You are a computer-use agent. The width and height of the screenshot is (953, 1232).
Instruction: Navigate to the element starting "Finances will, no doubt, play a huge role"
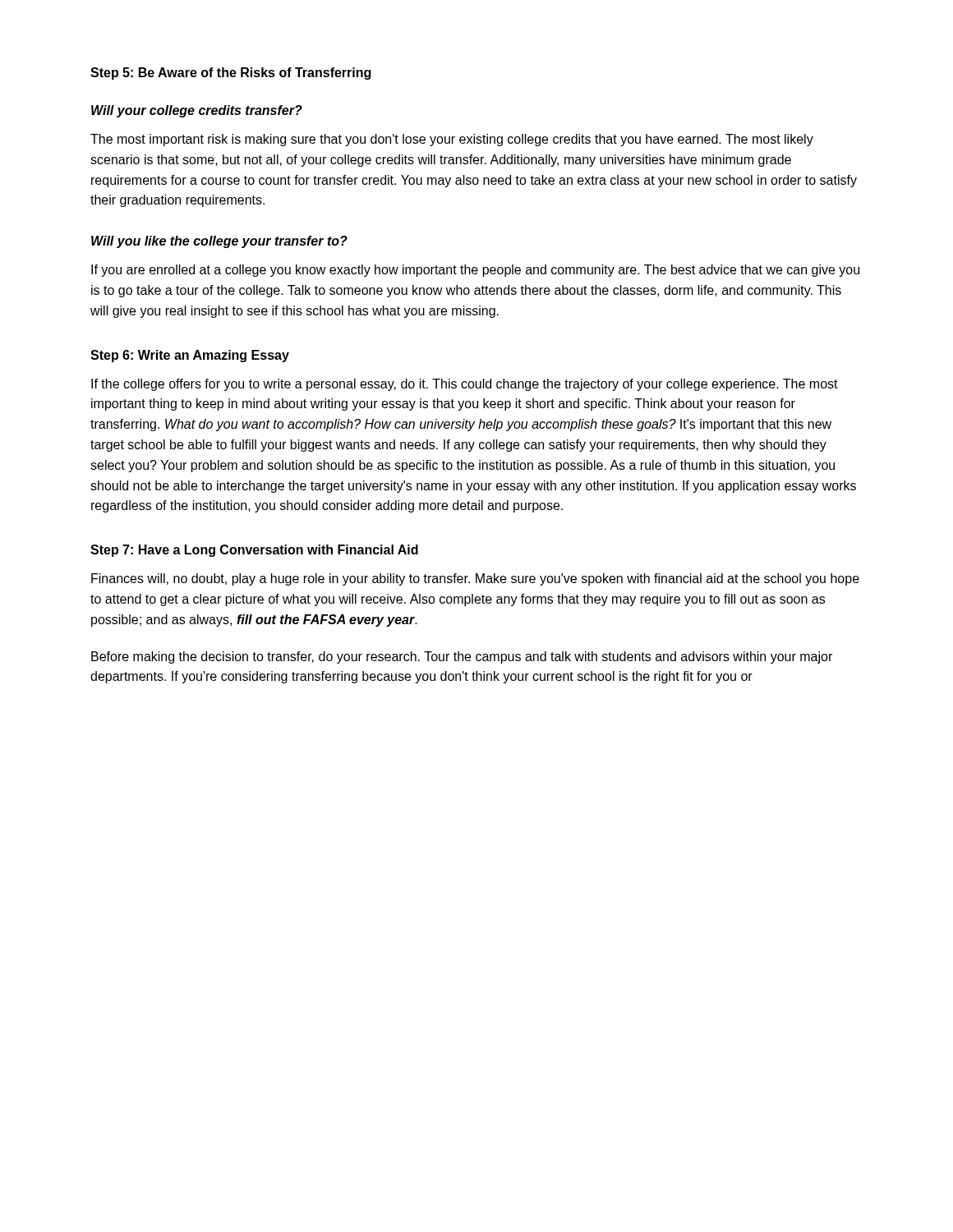point(475,599)
